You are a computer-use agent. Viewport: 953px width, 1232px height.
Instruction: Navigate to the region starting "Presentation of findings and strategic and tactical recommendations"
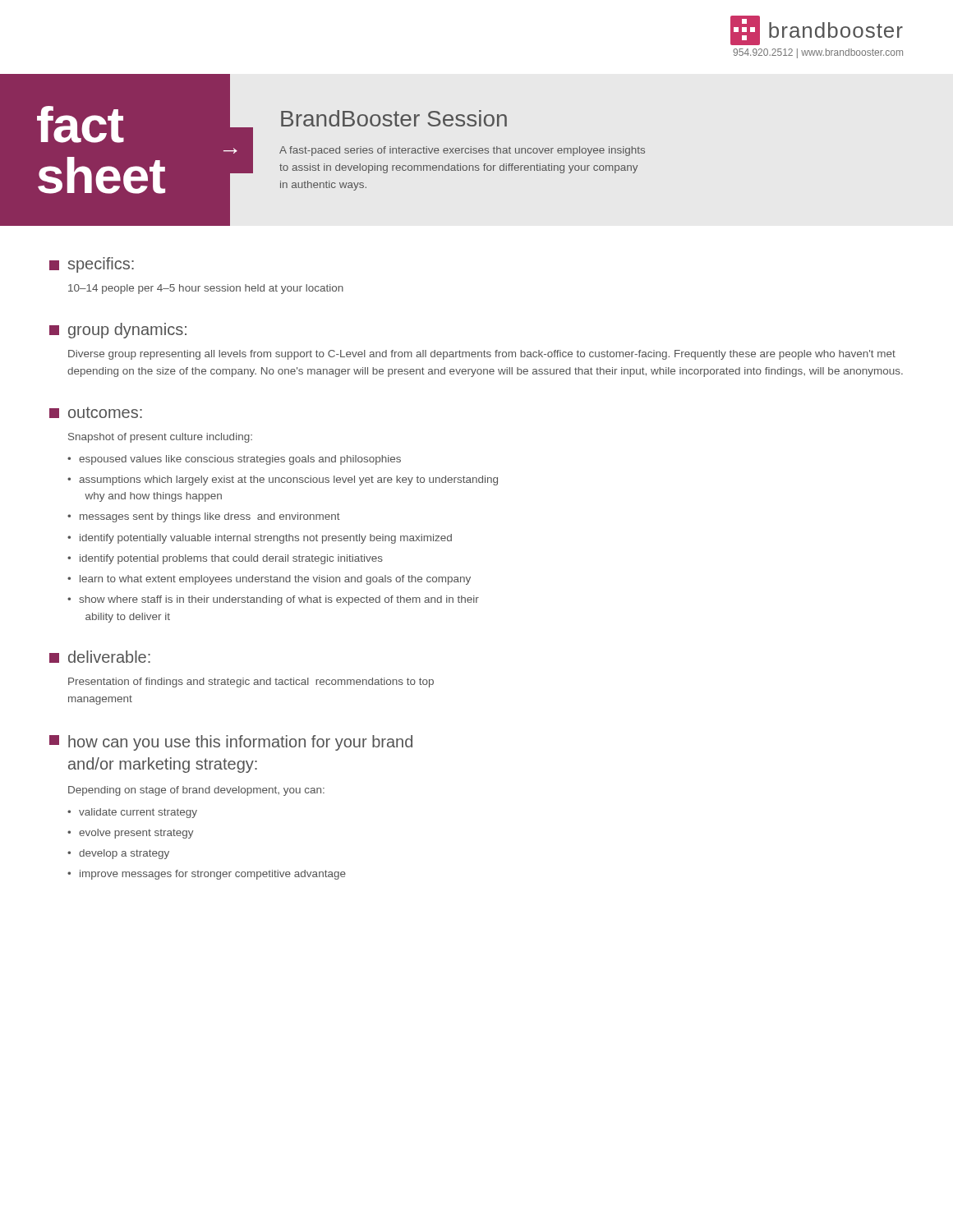click(x=251, y=683)
